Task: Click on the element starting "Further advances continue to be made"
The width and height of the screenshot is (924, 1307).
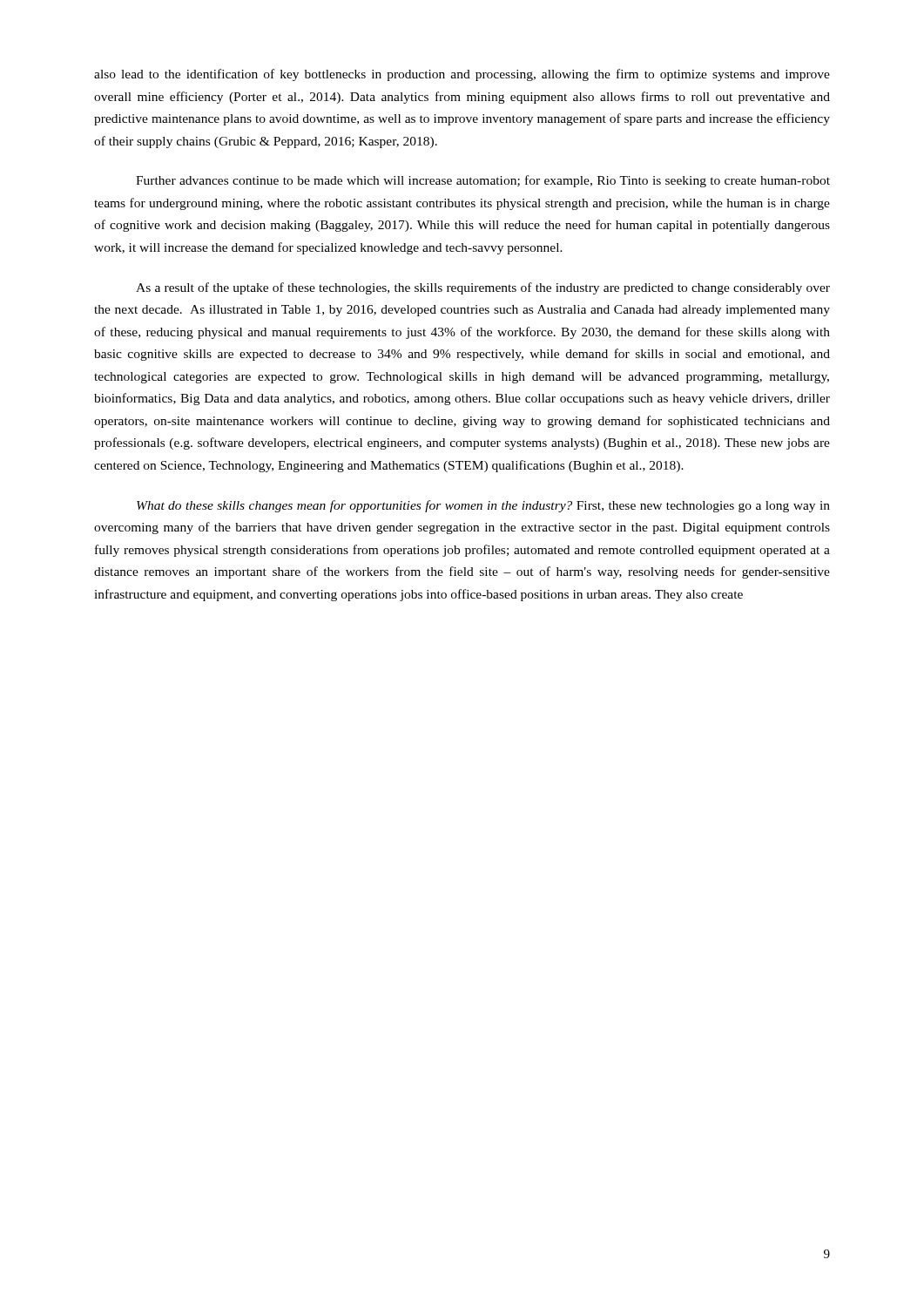Action: pyautogui.click(x=462, y=214)
